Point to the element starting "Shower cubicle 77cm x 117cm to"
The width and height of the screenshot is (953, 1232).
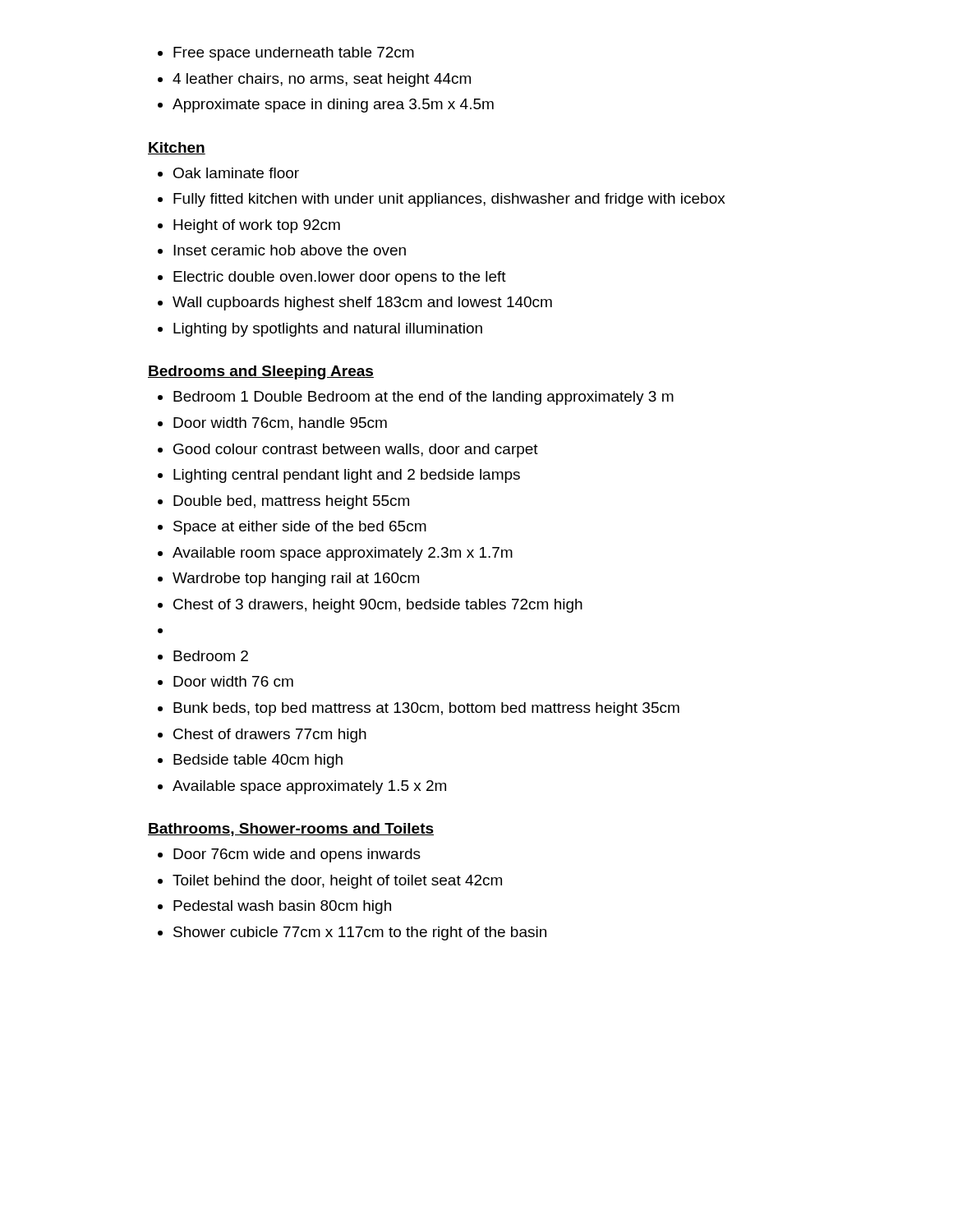[360, 932]
